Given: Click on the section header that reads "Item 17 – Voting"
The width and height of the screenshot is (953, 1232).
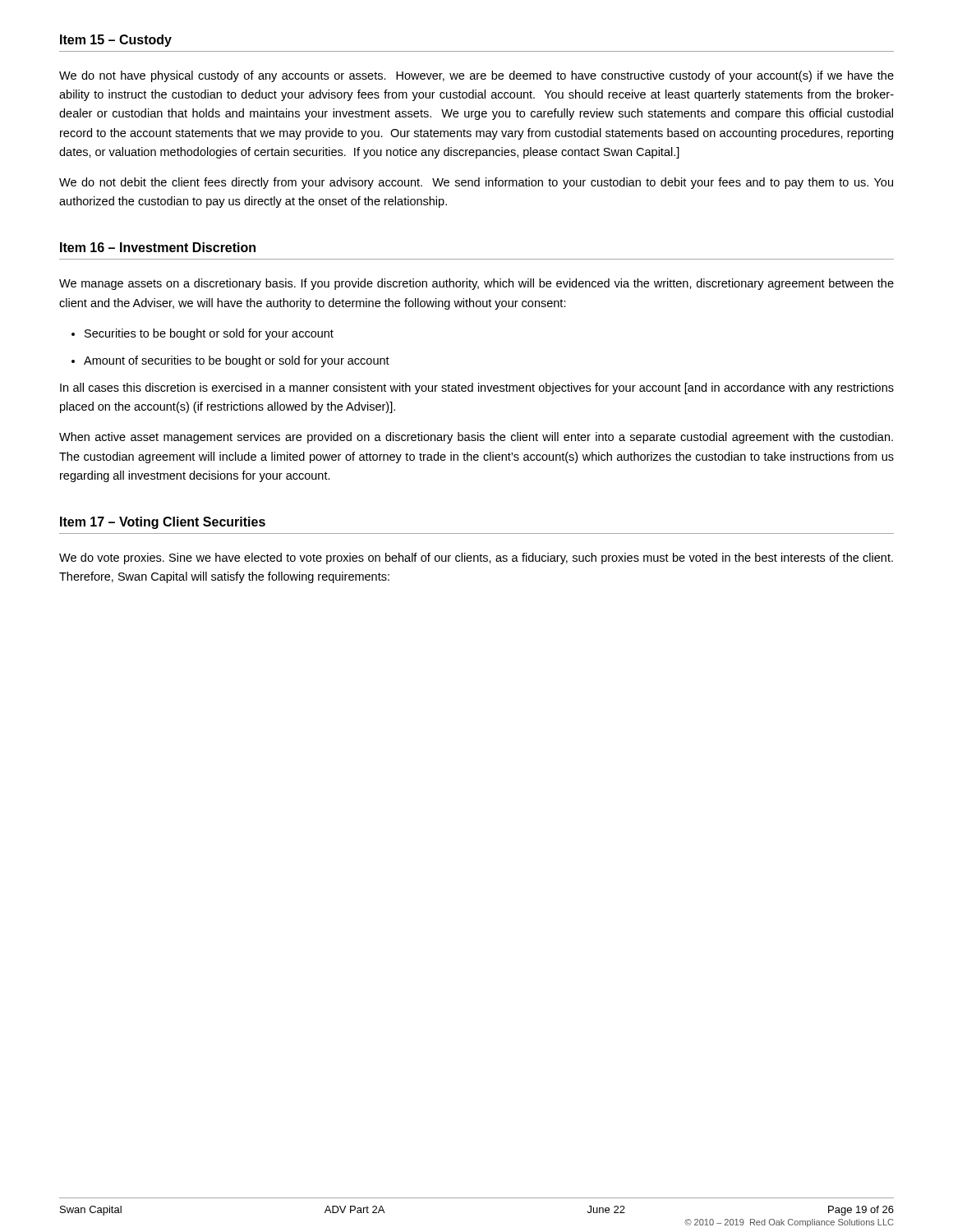Looking at the screenshot, I should (x=162, y=522).
